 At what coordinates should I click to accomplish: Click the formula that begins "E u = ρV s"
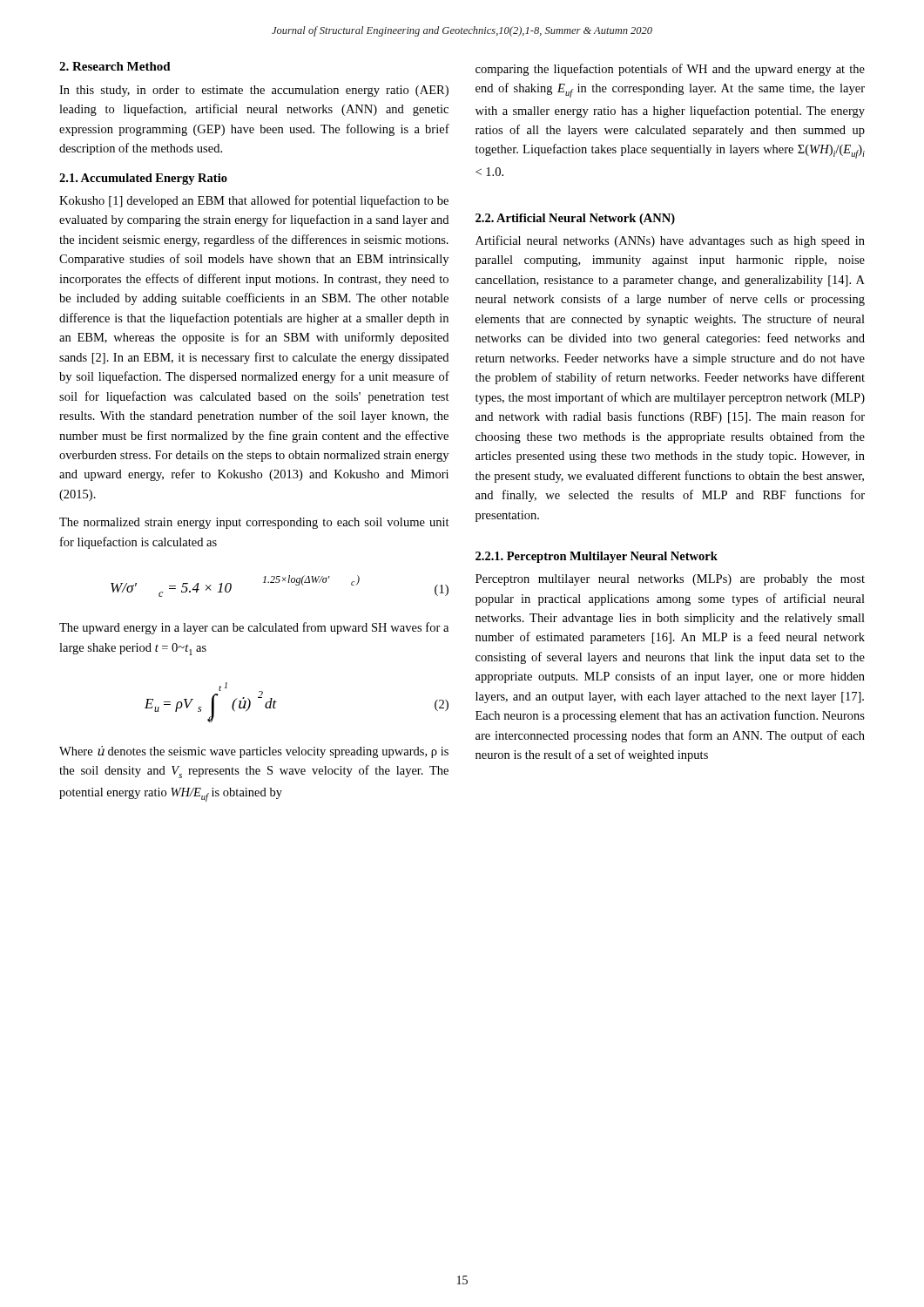coord(262,705)
